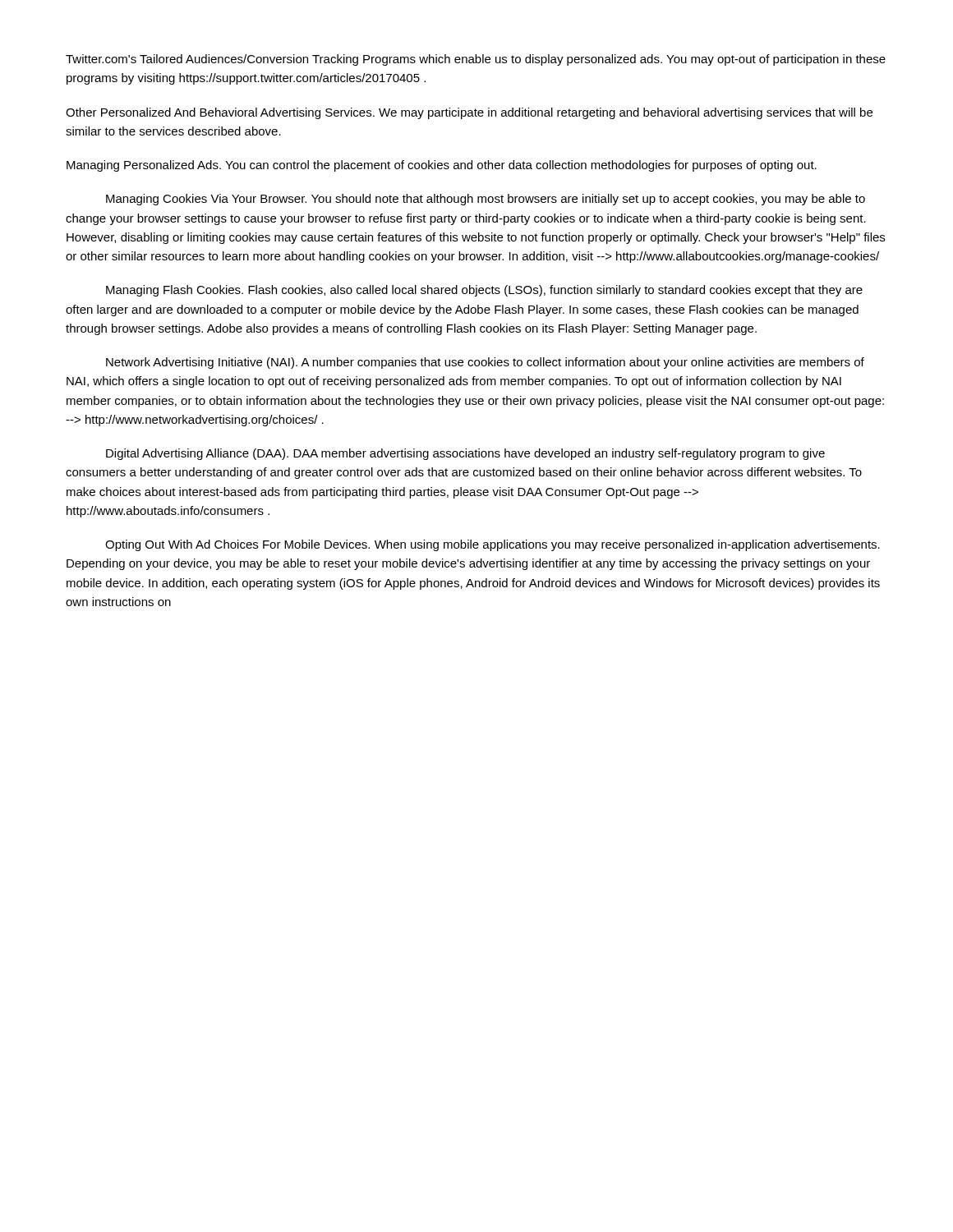The width and height of the screenshot is (953, 1232).
Task: Click on the element starting "Managing Flash Cookies. Flash cookies, also"
Action: [x=464, y=309]
